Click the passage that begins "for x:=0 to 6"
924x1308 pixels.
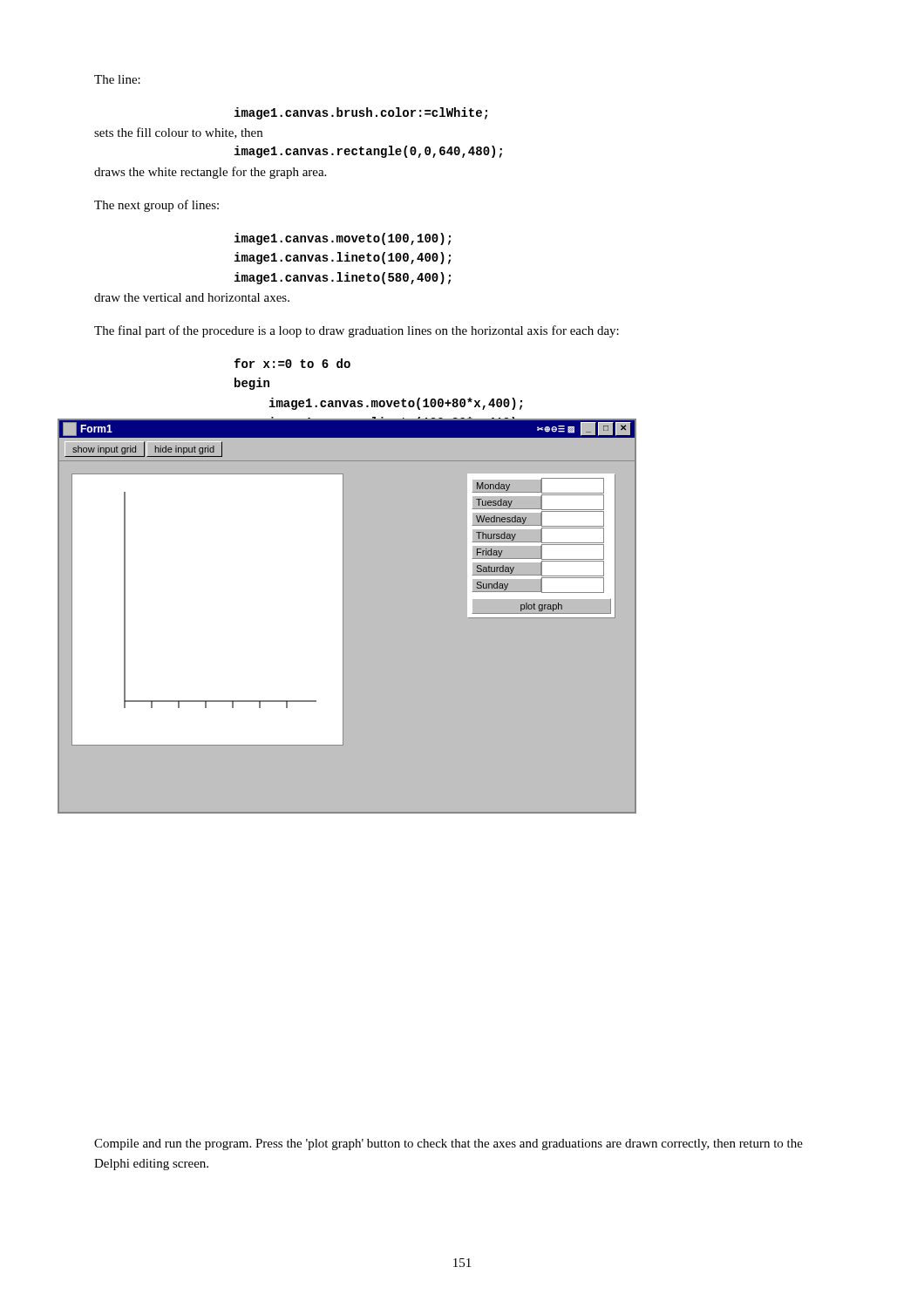click(x=521, y=404)
